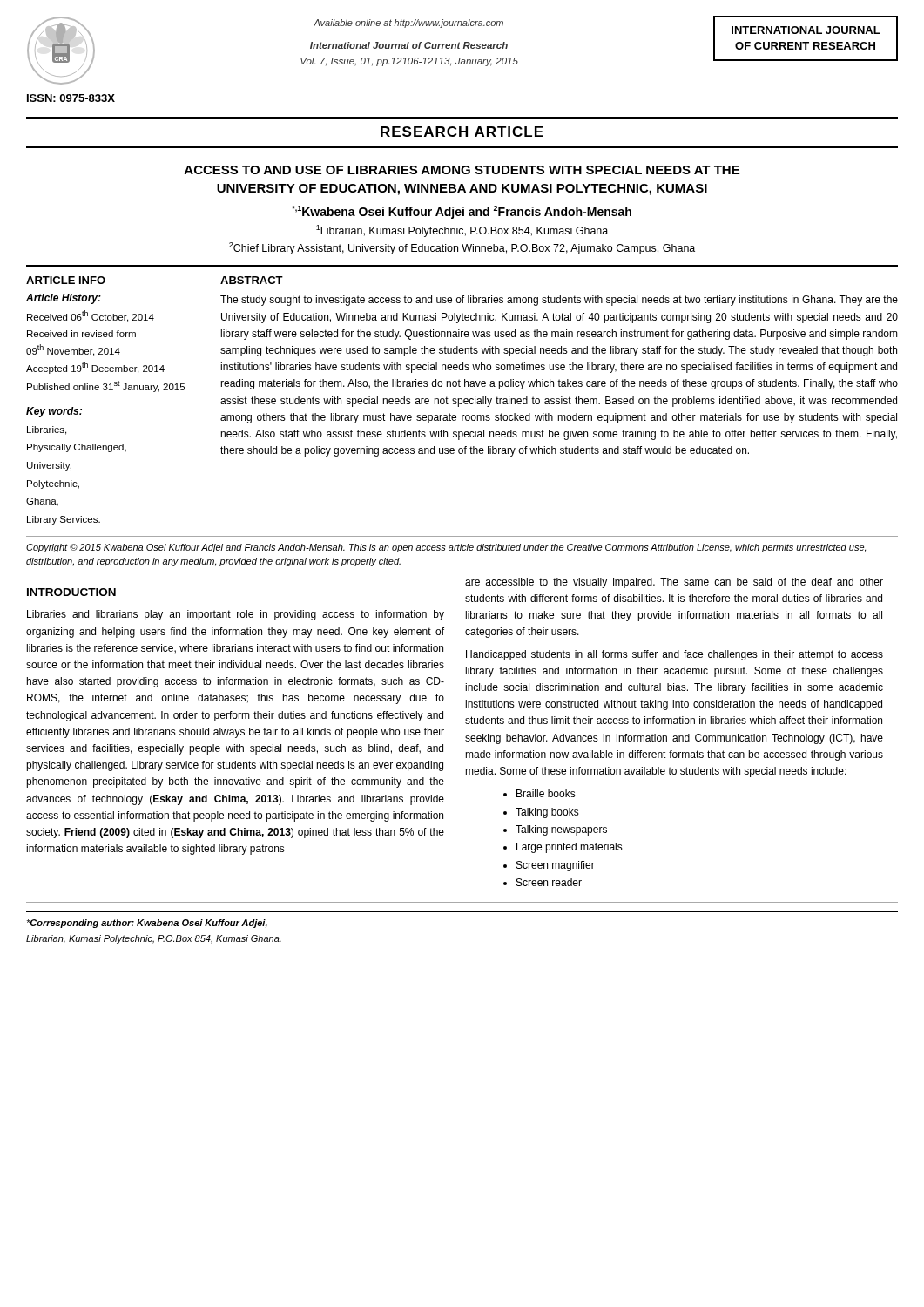Locate the text block with the text "are accessible to"
This screenshot has height=1307, width=924.
[674, 607]
